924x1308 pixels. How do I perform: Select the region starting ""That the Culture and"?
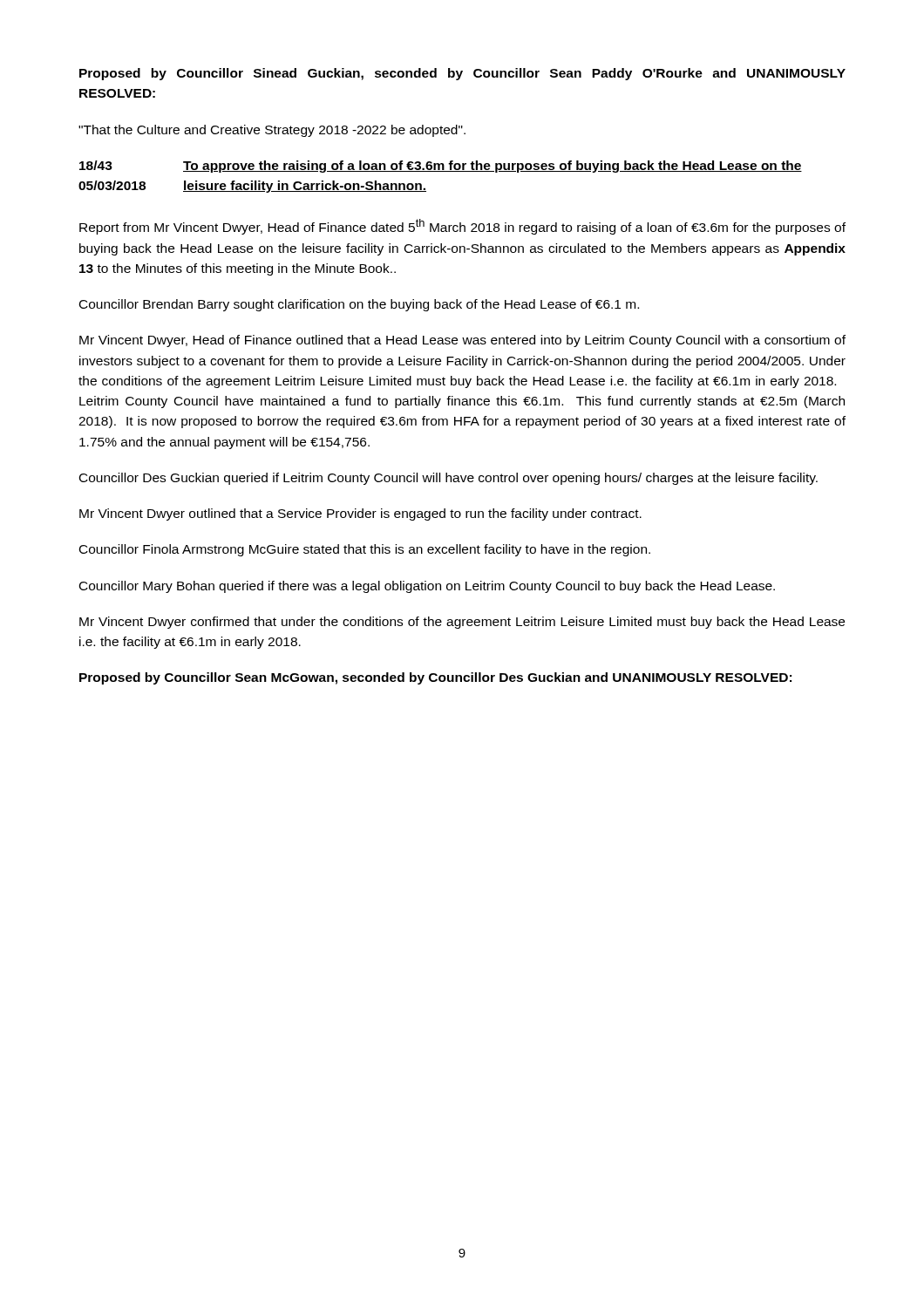(462, 129)
